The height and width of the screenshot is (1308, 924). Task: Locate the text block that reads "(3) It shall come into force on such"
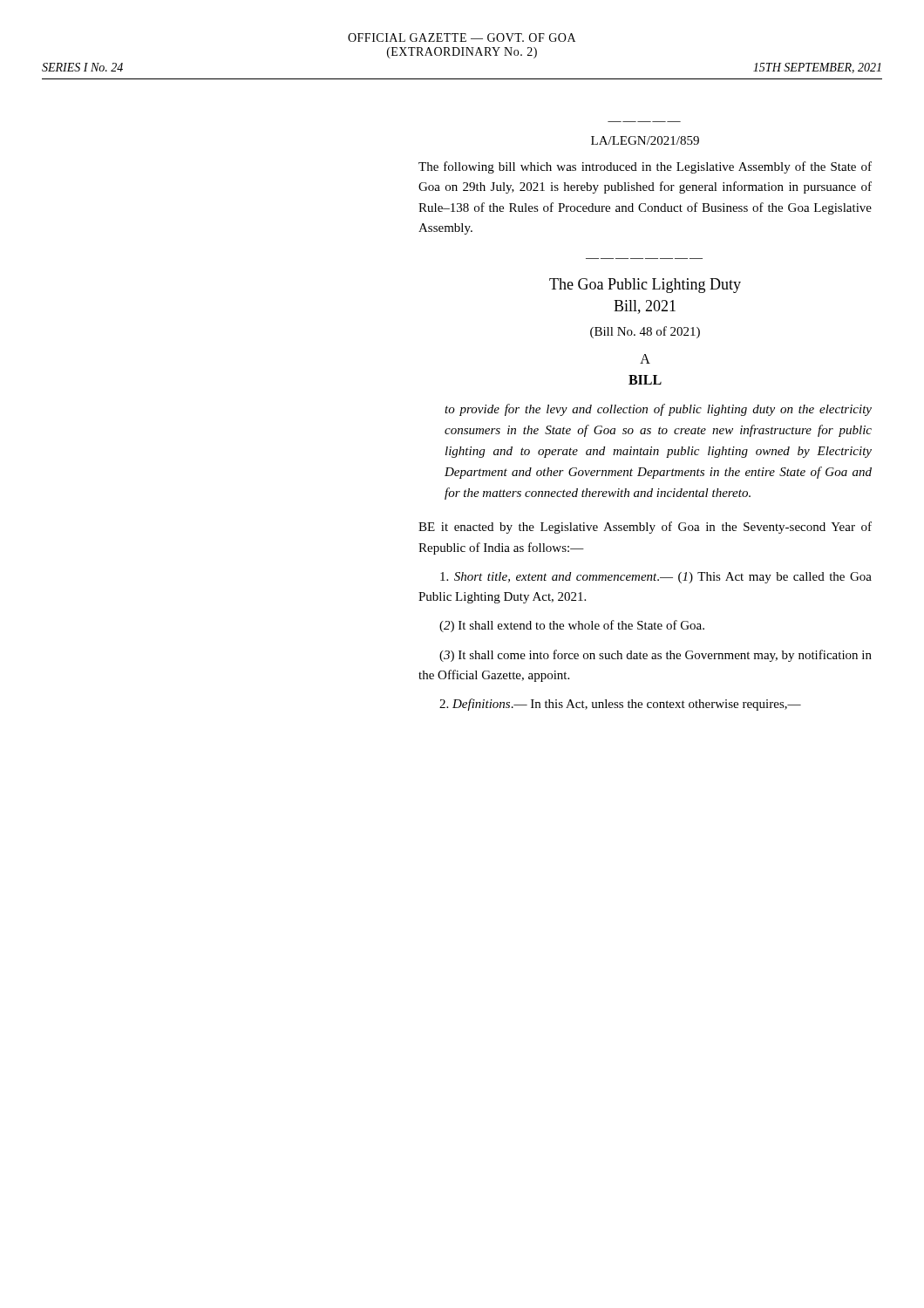pos(645,665)
